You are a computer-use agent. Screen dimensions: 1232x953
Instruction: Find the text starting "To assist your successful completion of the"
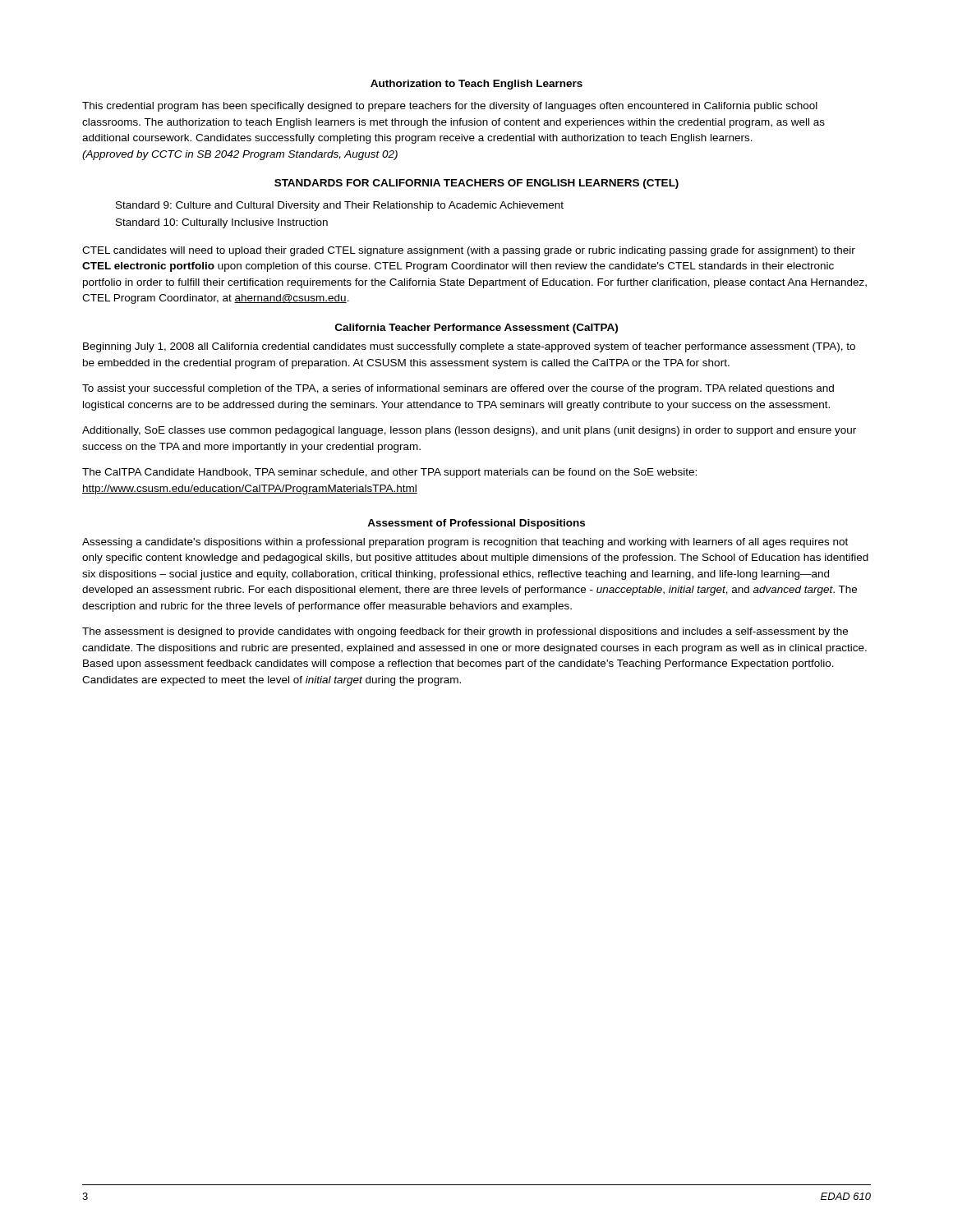(x=458, y=396)
